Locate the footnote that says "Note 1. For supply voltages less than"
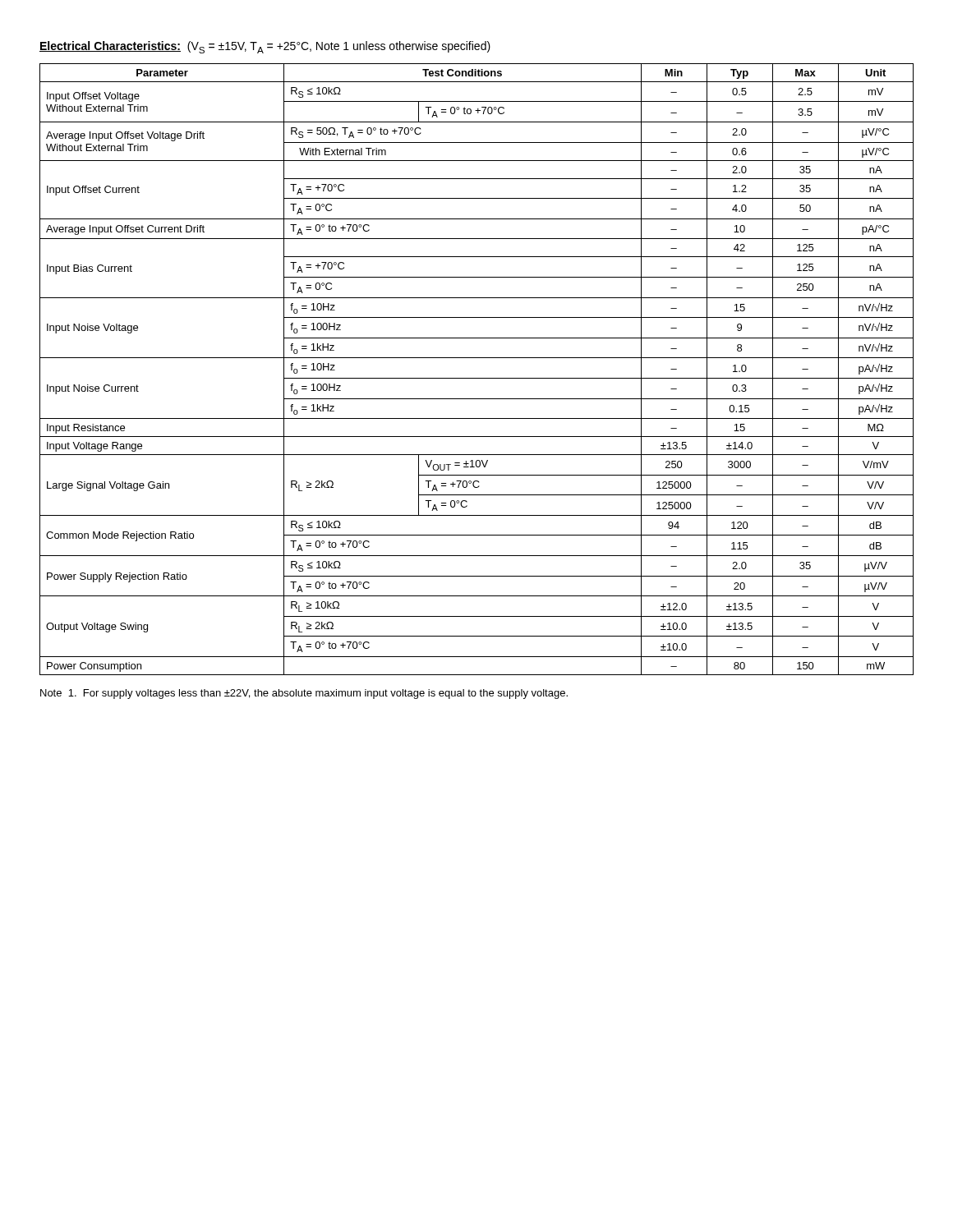953x1232 pixels. (304, 693)
